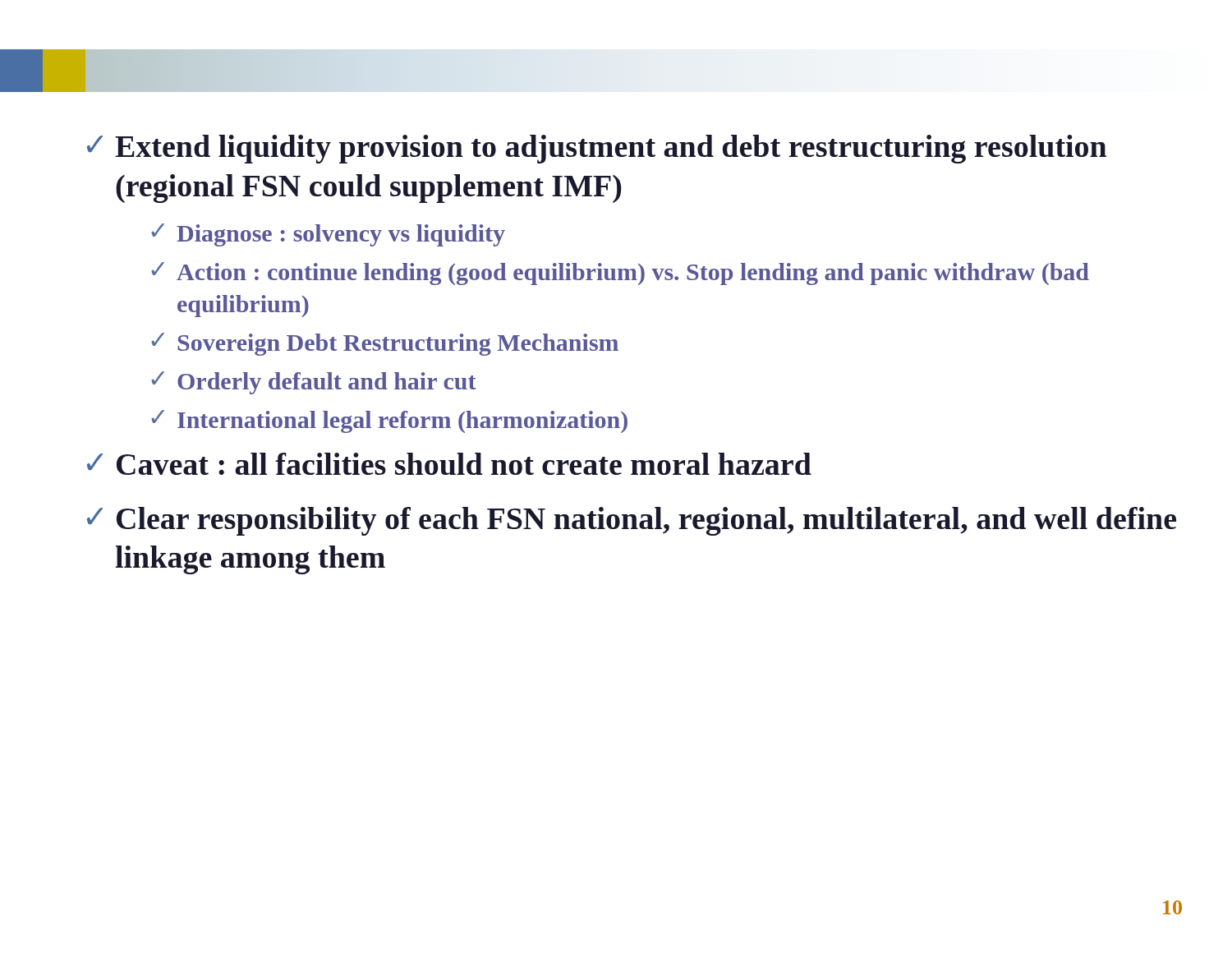The image size is (1232, 953).
Task: Select the list item with the text "✓ Orderly default and hair cut"
Action: (312, 381)
